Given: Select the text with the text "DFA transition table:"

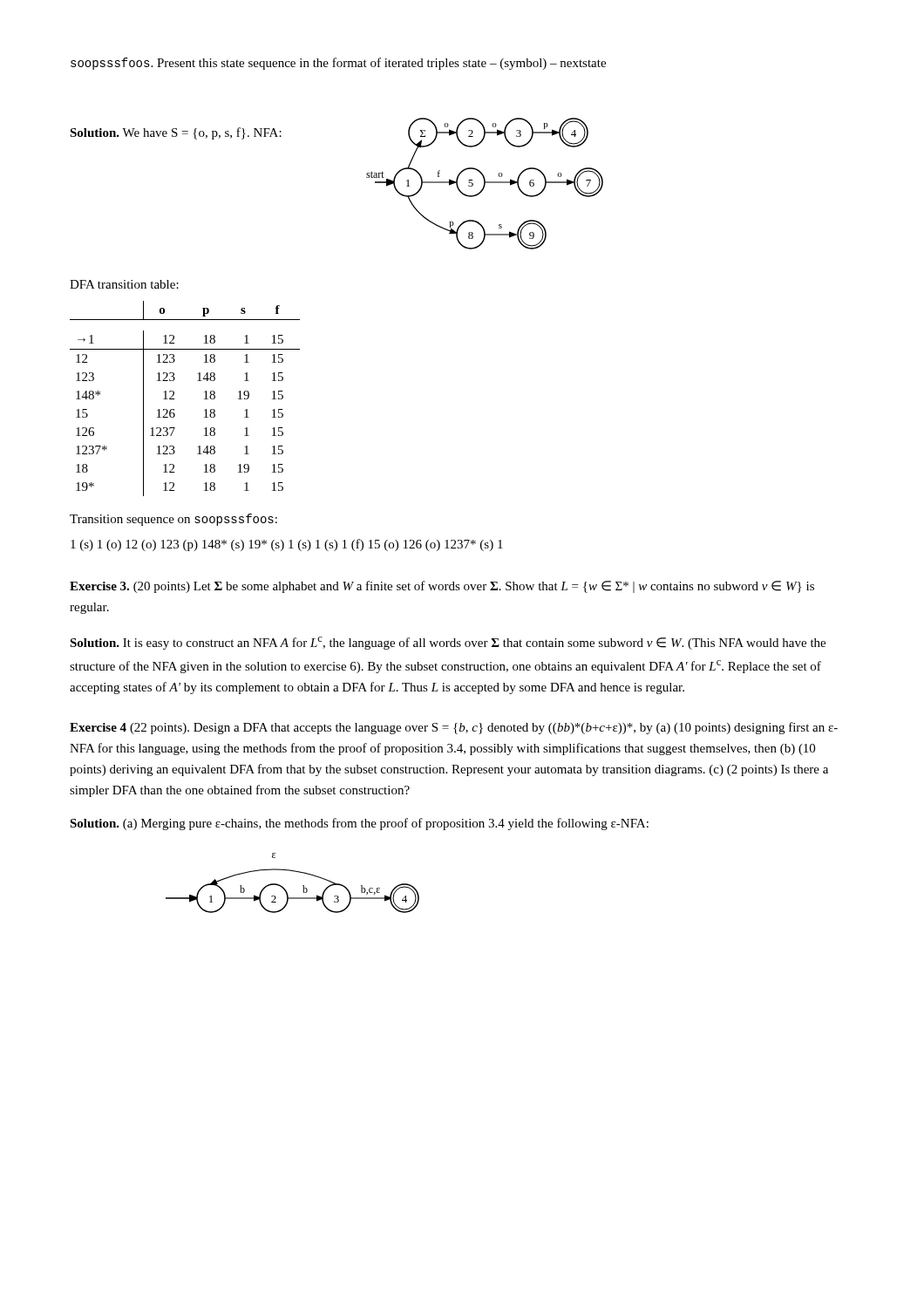Looking at the screenshot, I should 124,285.
